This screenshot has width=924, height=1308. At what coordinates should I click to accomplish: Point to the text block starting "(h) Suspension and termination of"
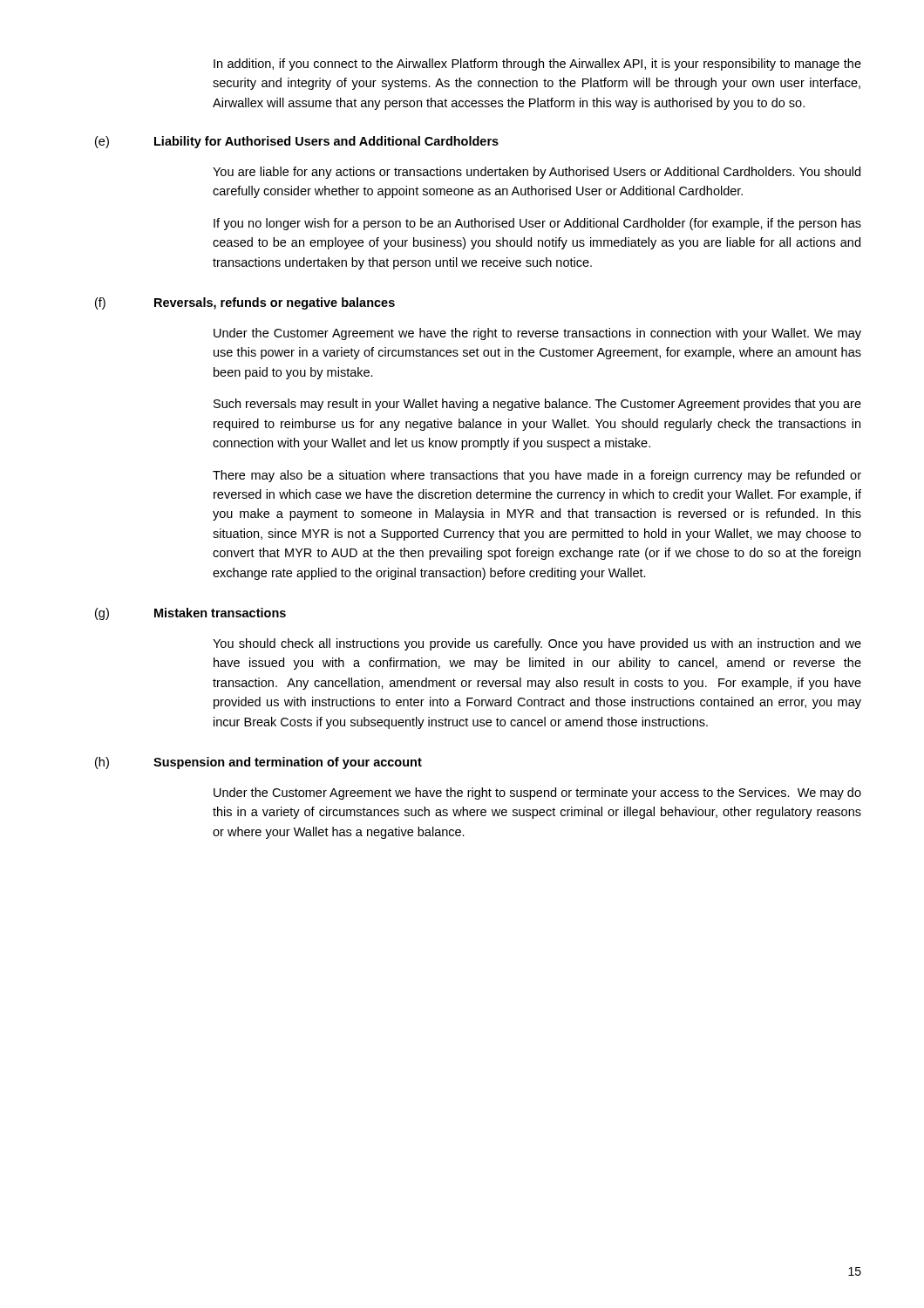[x=258, y=762]
